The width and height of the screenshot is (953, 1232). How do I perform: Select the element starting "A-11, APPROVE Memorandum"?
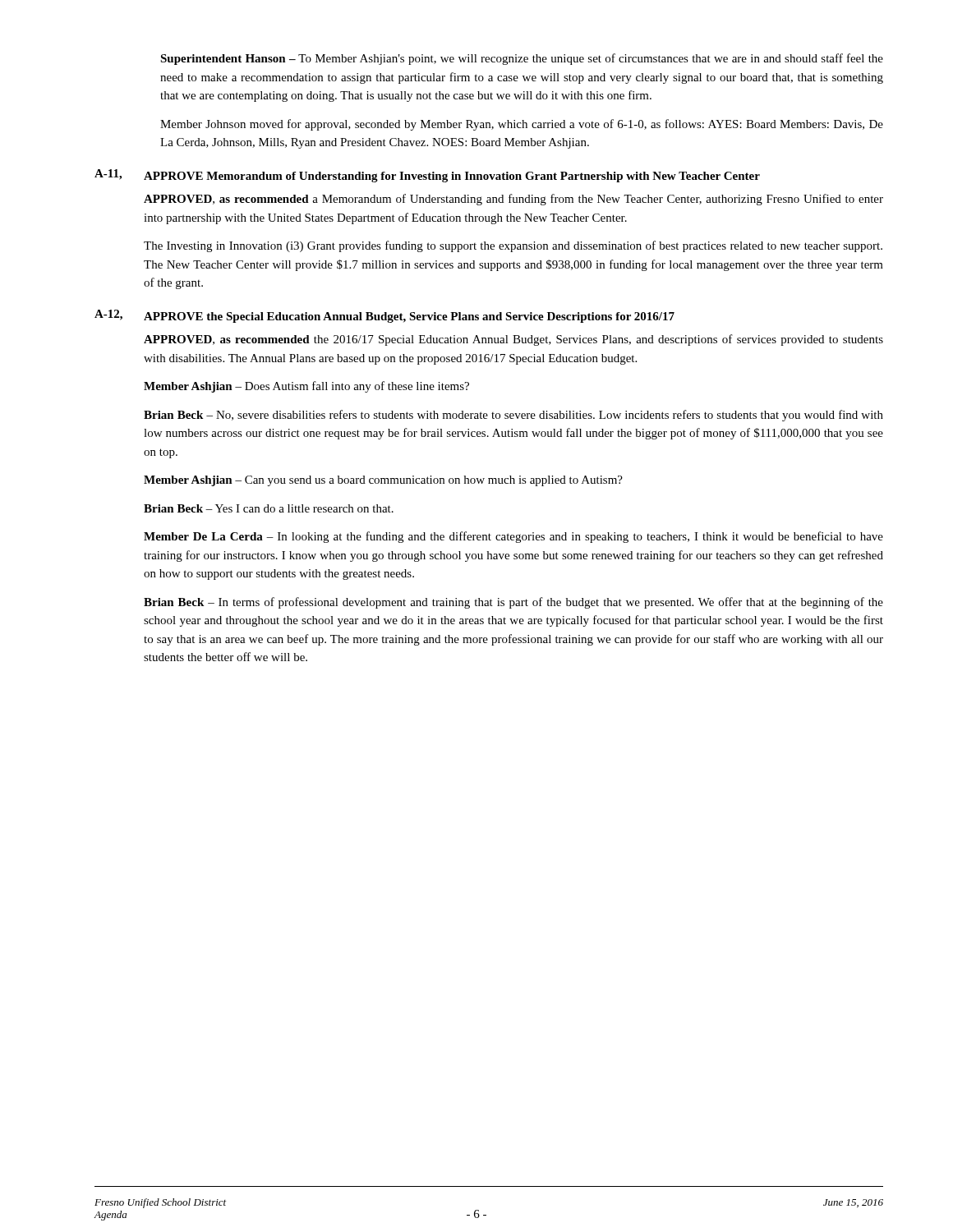click(427, 176)
